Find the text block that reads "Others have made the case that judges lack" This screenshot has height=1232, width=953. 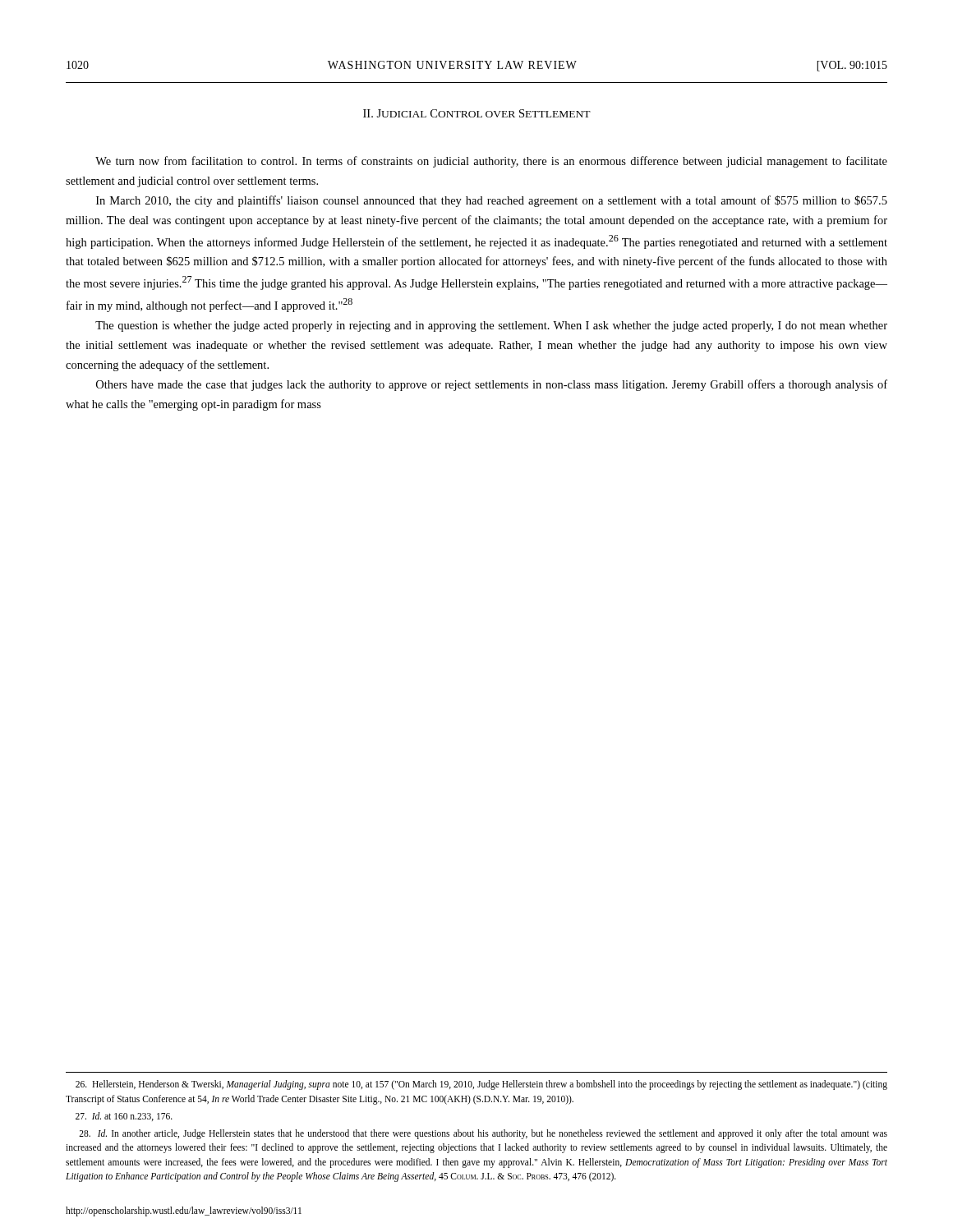(x=476, y=394)
